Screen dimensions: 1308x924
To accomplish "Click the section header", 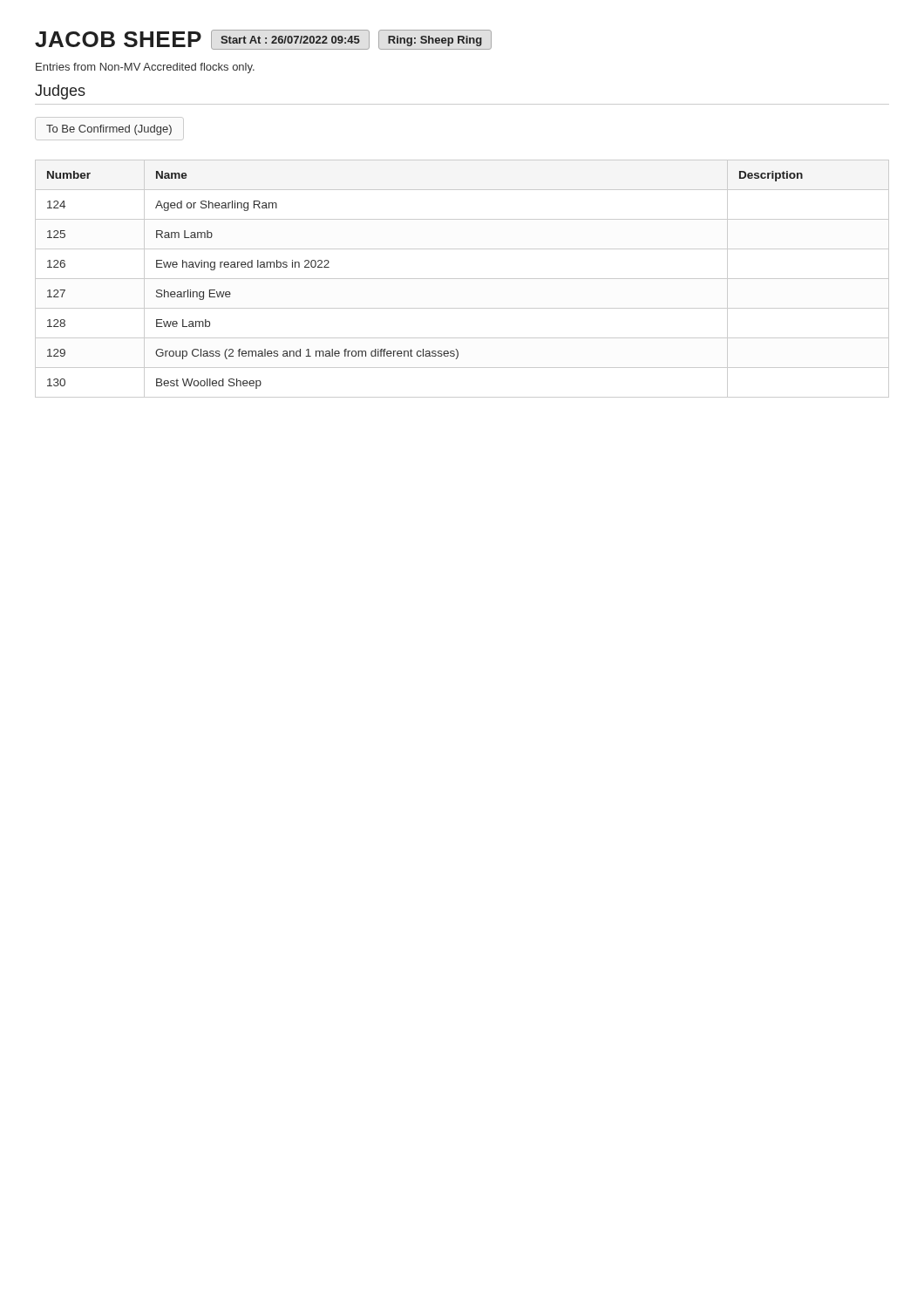I will (x=60, y=91).
